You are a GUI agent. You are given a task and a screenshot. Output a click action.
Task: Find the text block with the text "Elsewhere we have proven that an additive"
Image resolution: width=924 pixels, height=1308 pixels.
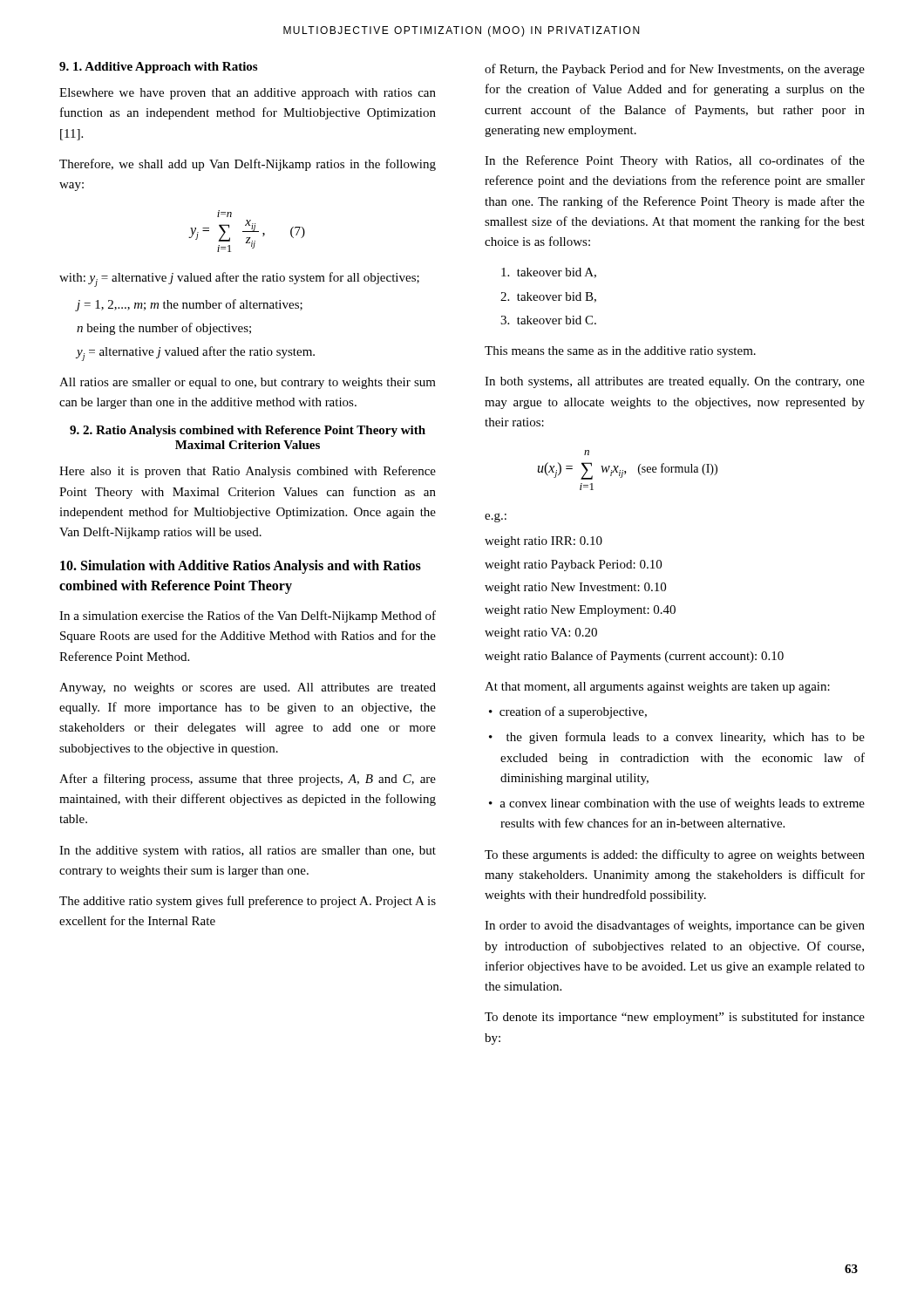[248, 113]
